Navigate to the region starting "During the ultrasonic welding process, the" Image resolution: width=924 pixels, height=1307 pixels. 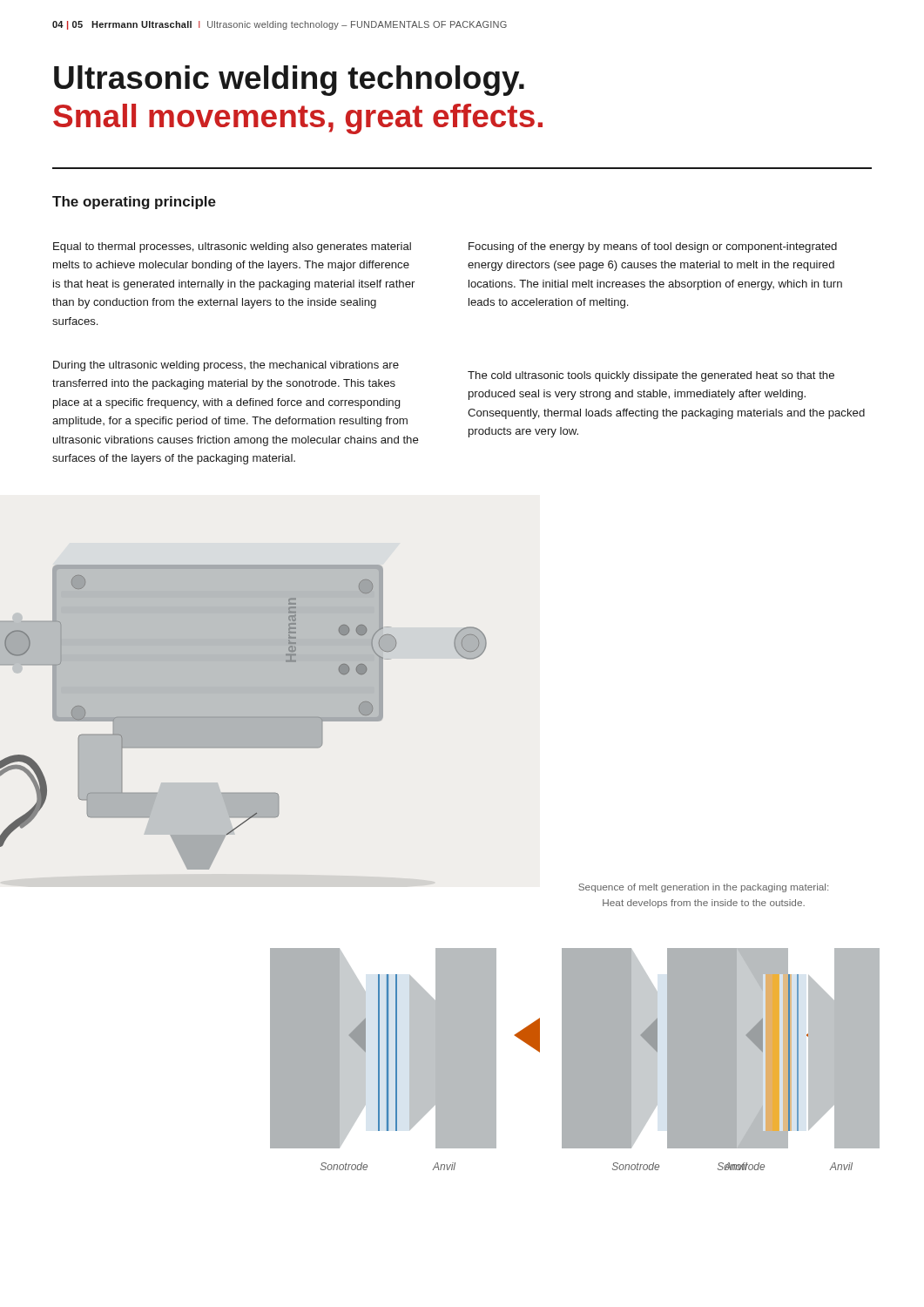coord(235,411)
